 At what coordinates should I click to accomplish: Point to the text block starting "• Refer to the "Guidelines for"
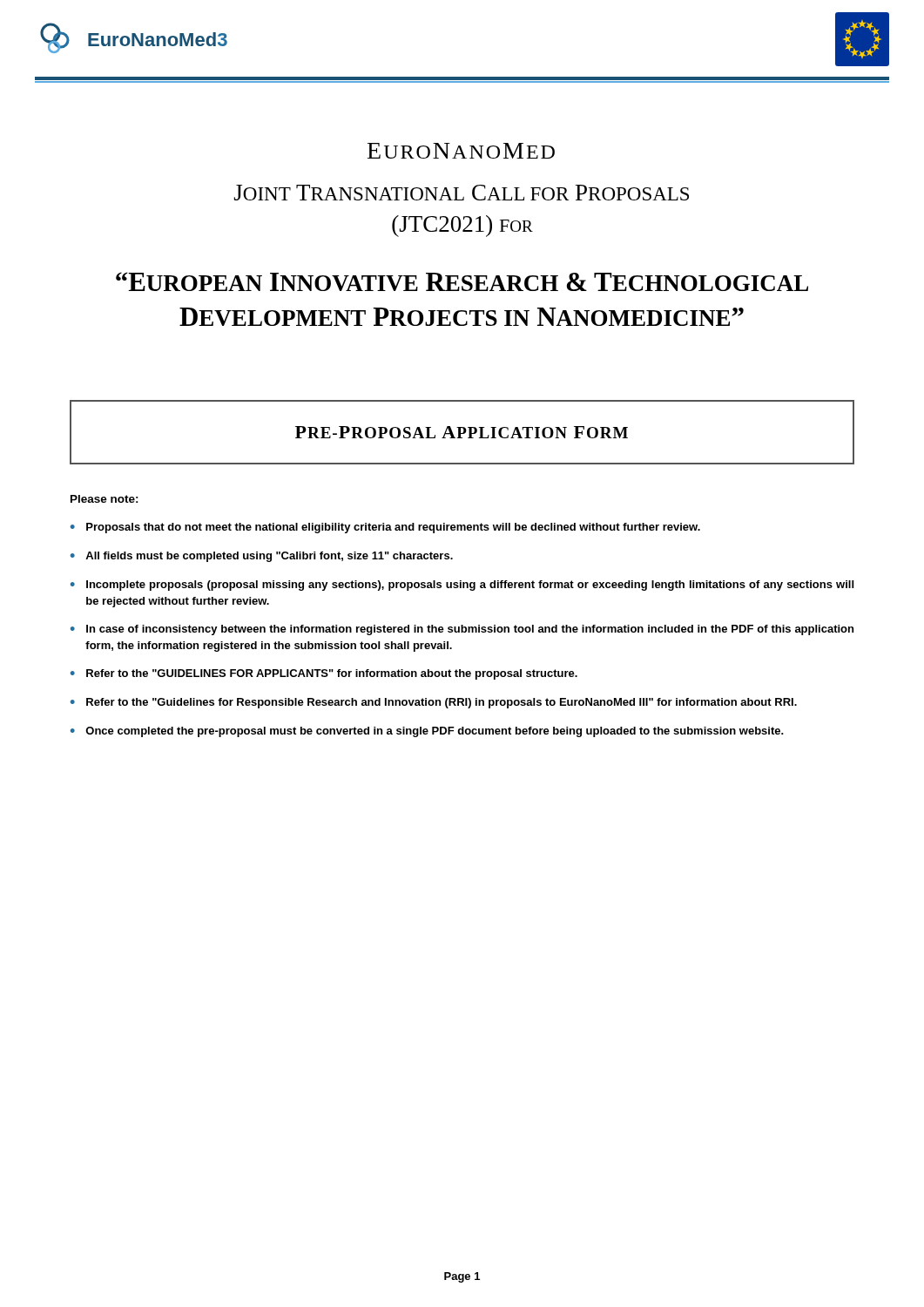click(433, 703)
